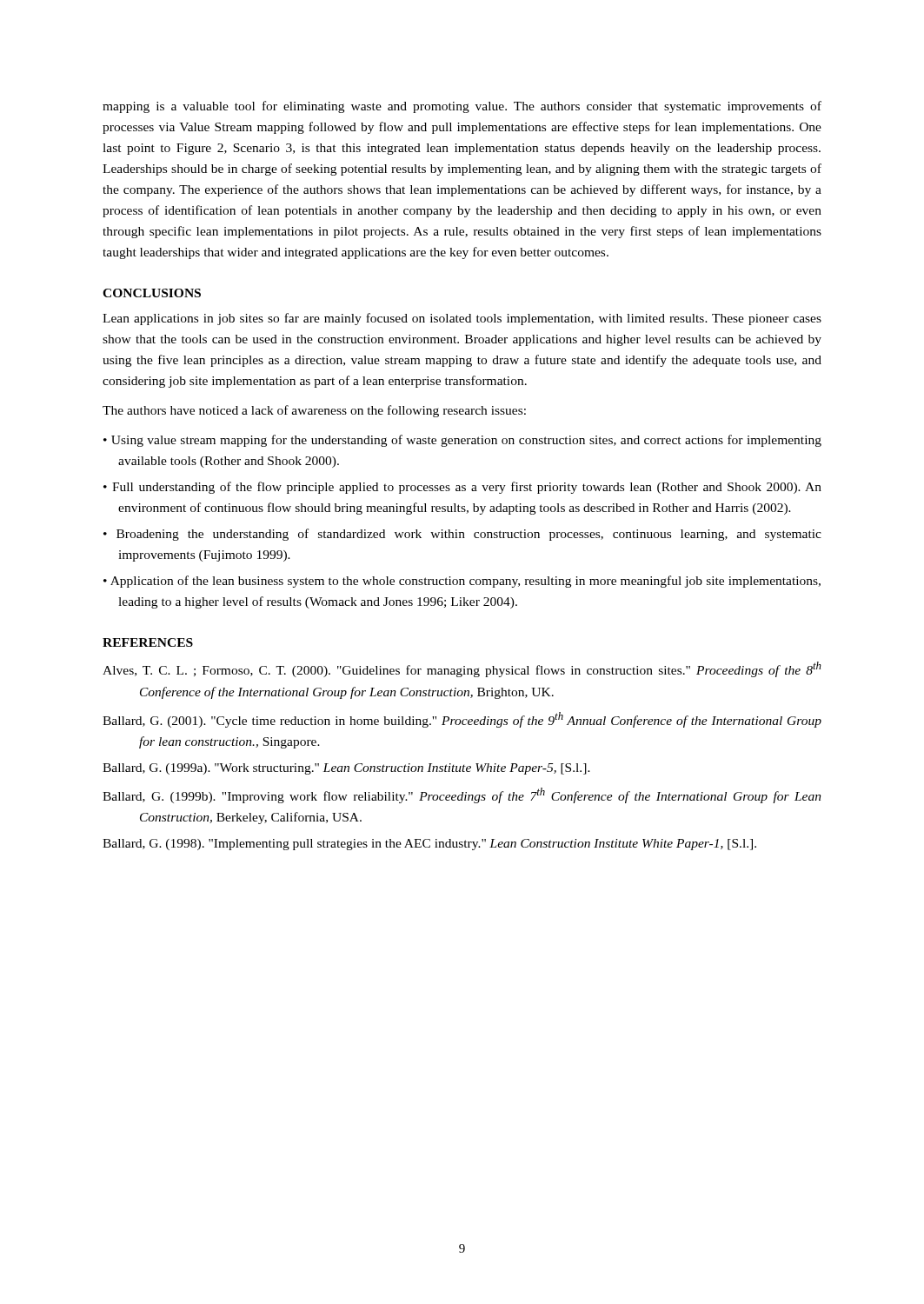Point to the block beginning "Ballard, G. (2001). "Cycle time reduction in home"
924x1304 pixels.
462,729
